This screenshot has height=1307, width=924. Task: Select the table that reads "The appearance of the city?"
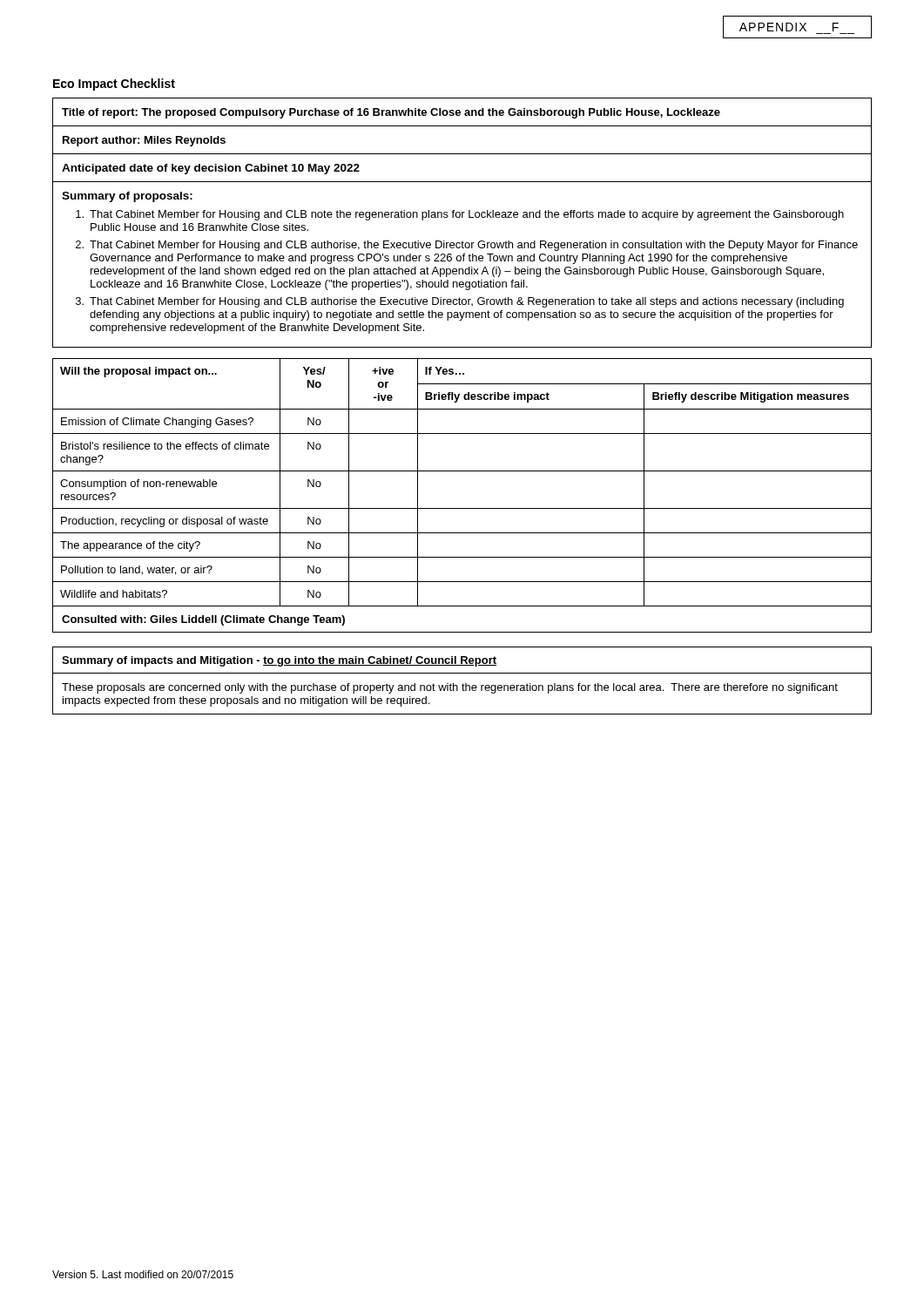tap(462, 482)
